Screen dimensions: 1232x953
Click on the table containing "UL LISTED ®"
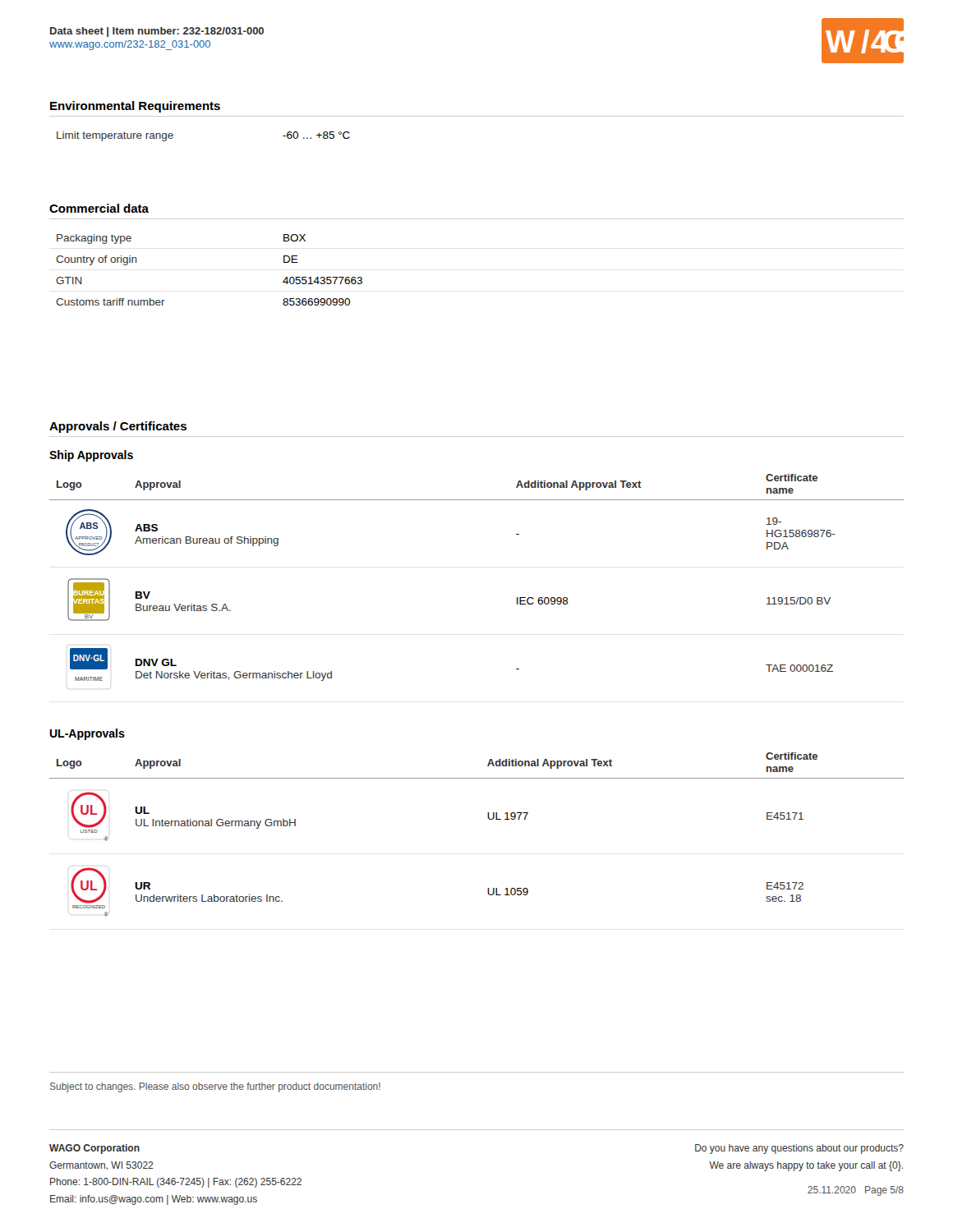coord(476,838)
